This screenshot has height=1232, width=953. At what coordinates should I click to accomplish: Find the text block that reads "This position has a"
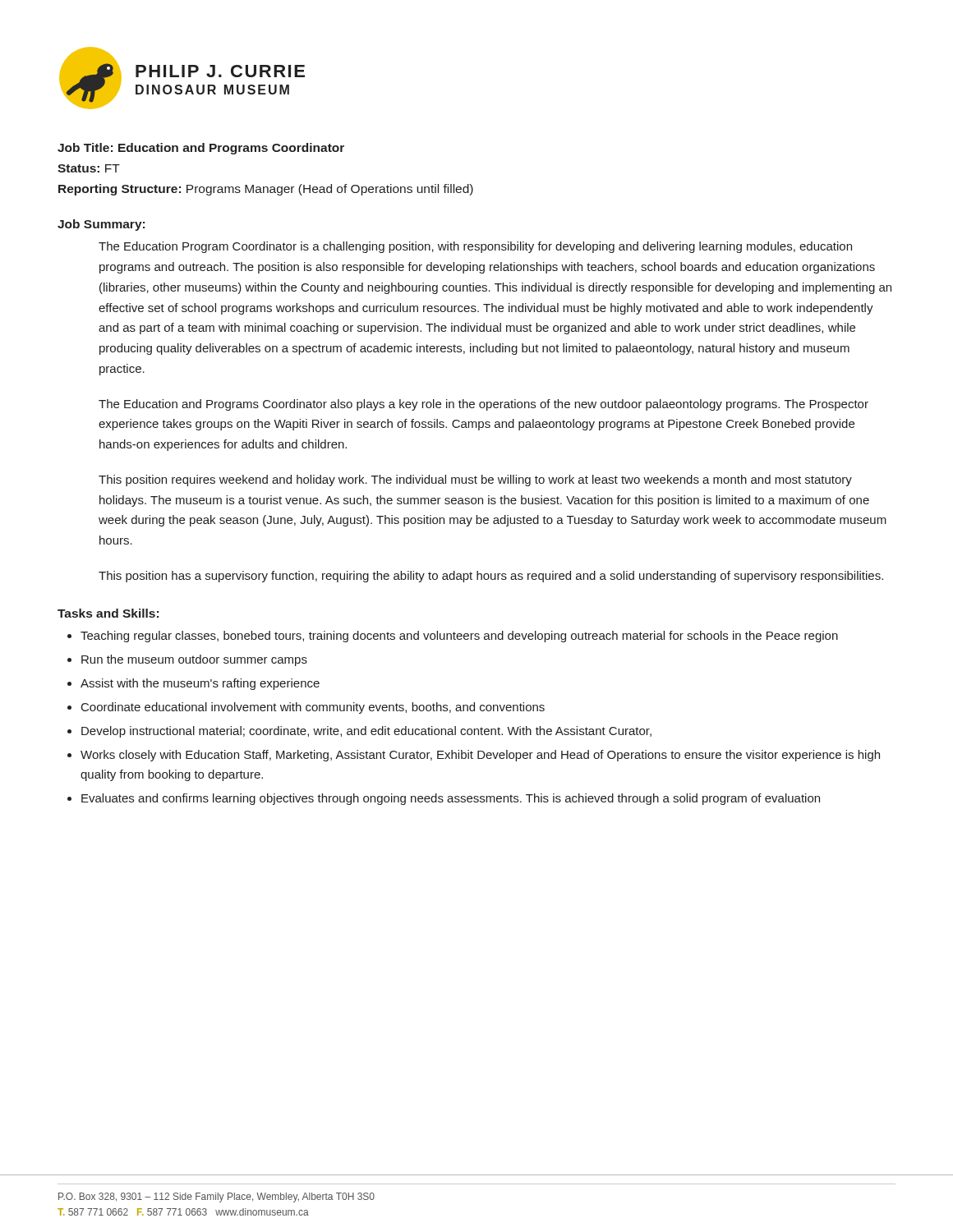[491, 575]
